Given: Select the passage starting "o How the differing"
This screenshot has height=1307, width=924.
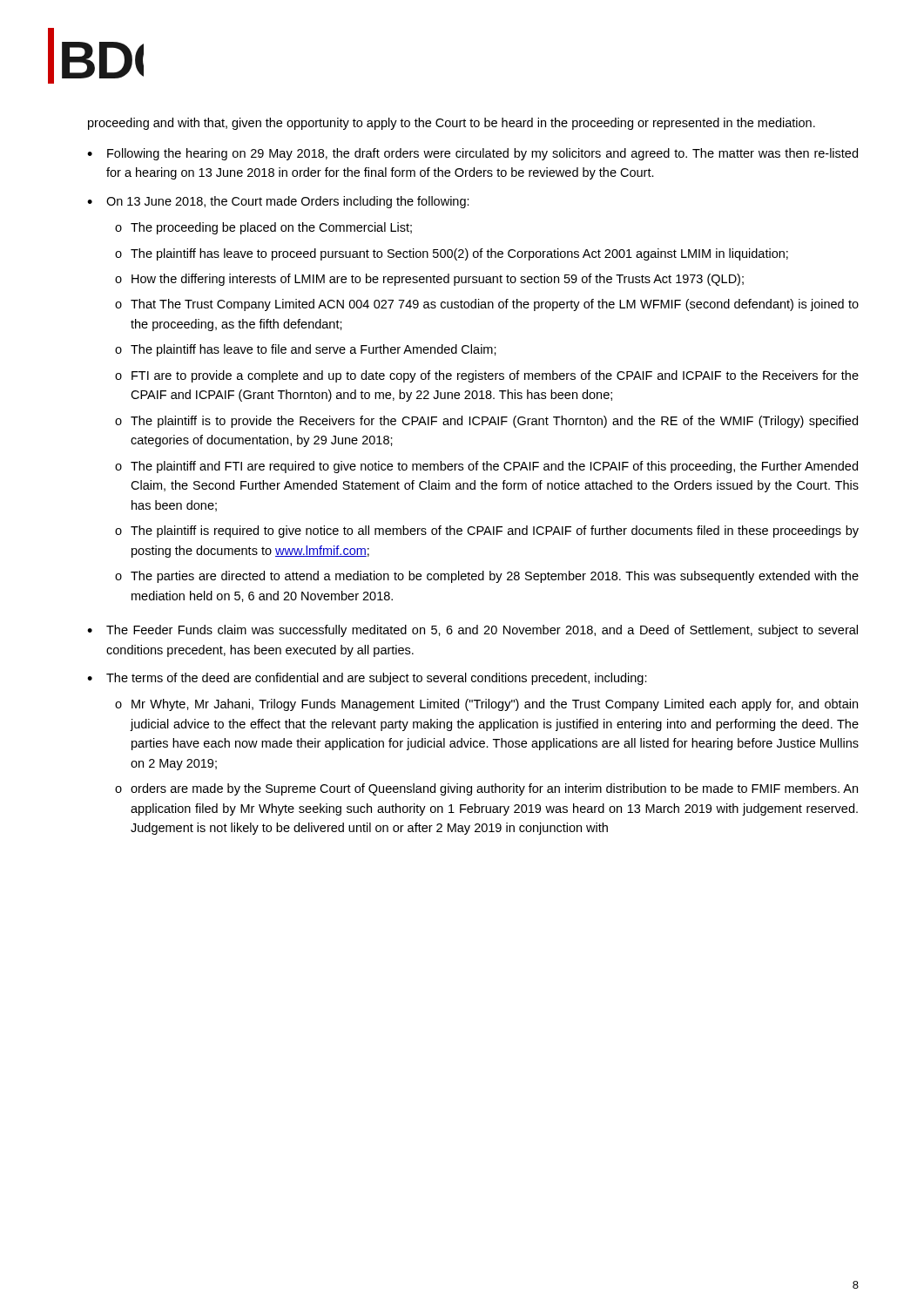Looking at the screenshot, I should point(482,279).
